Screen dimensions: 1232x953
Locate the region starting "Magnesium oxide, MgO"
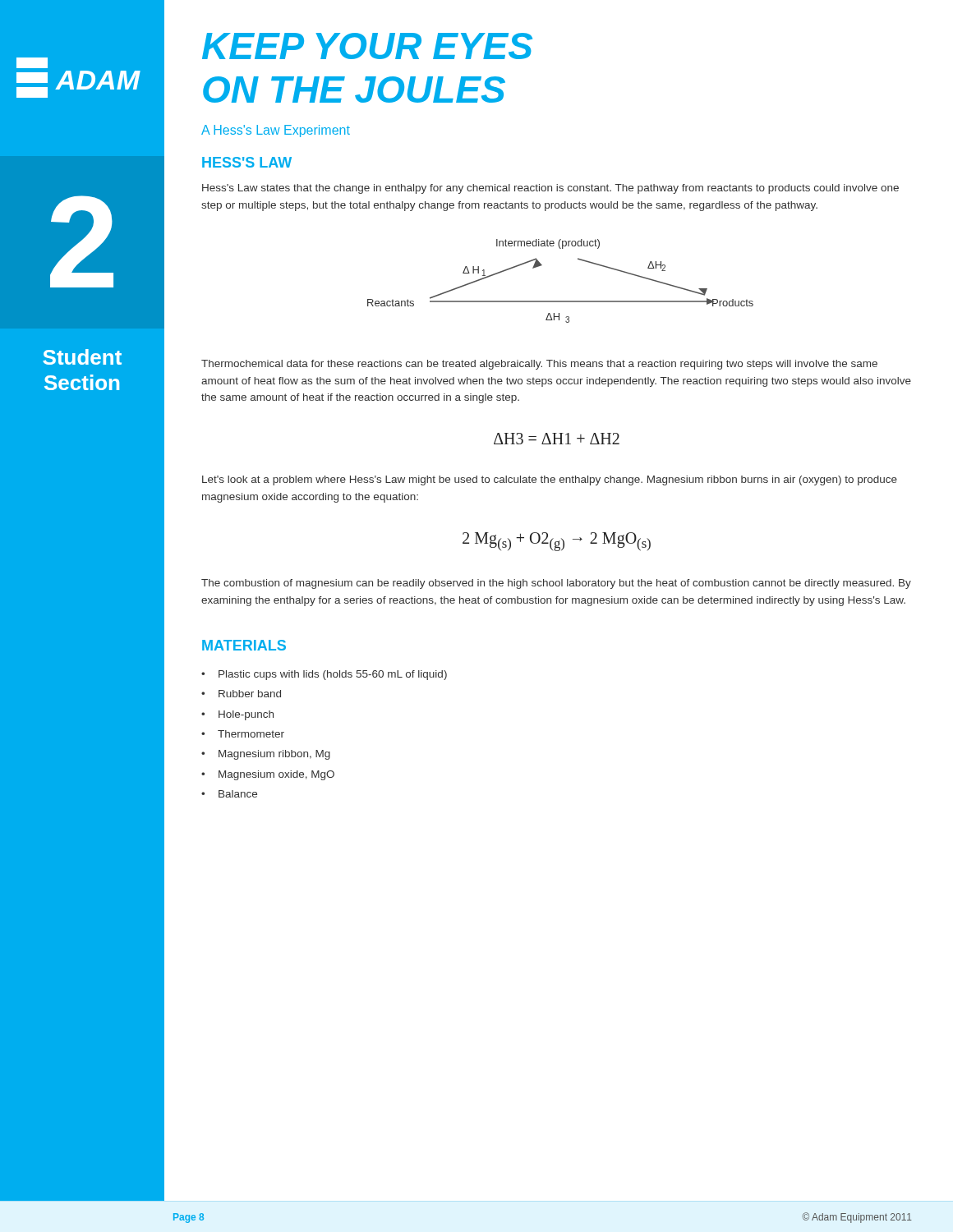pos(276,774)
